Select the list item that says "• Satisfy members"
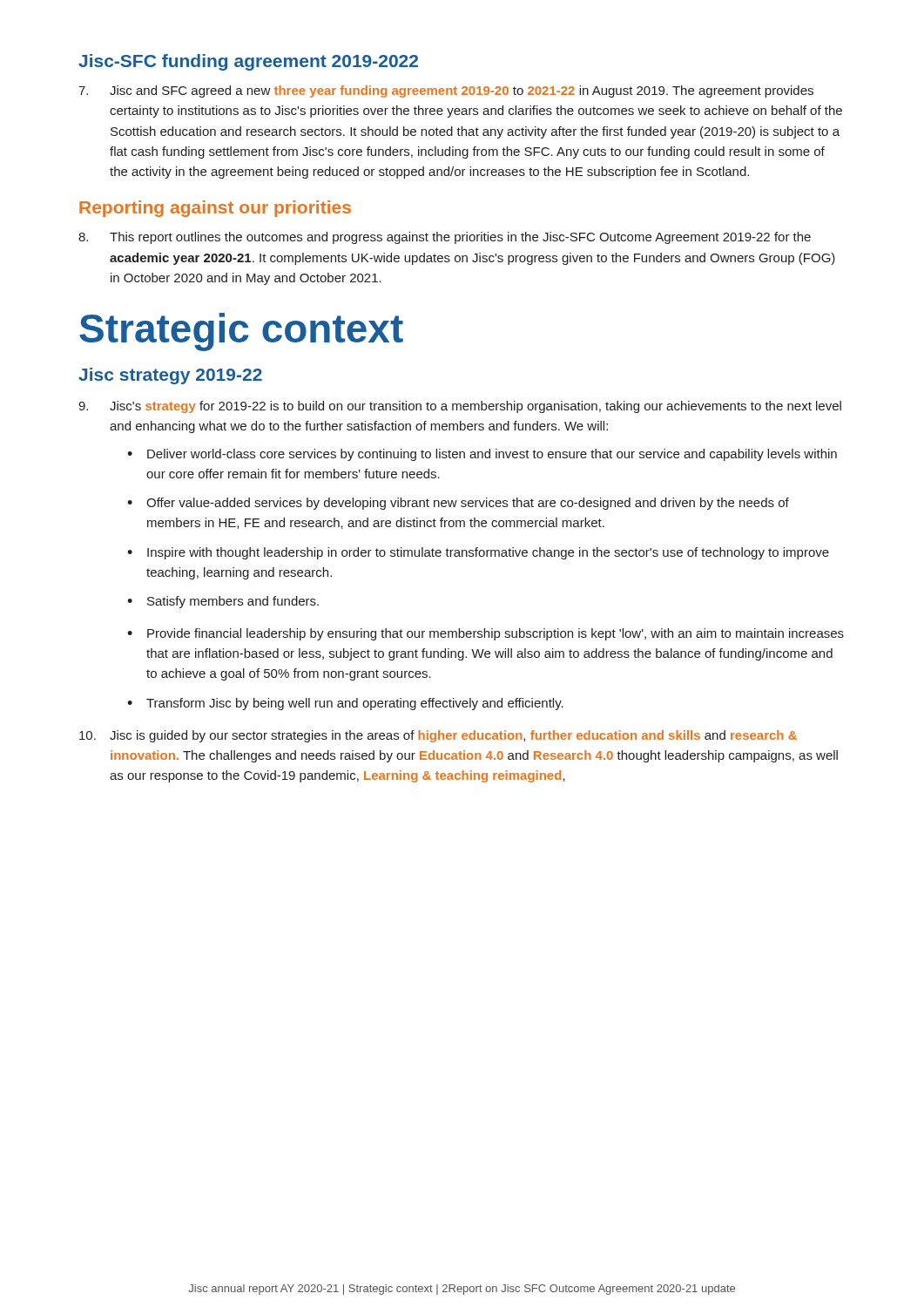The width and height of the screenshot is (924, 1307). pos(224,602)
